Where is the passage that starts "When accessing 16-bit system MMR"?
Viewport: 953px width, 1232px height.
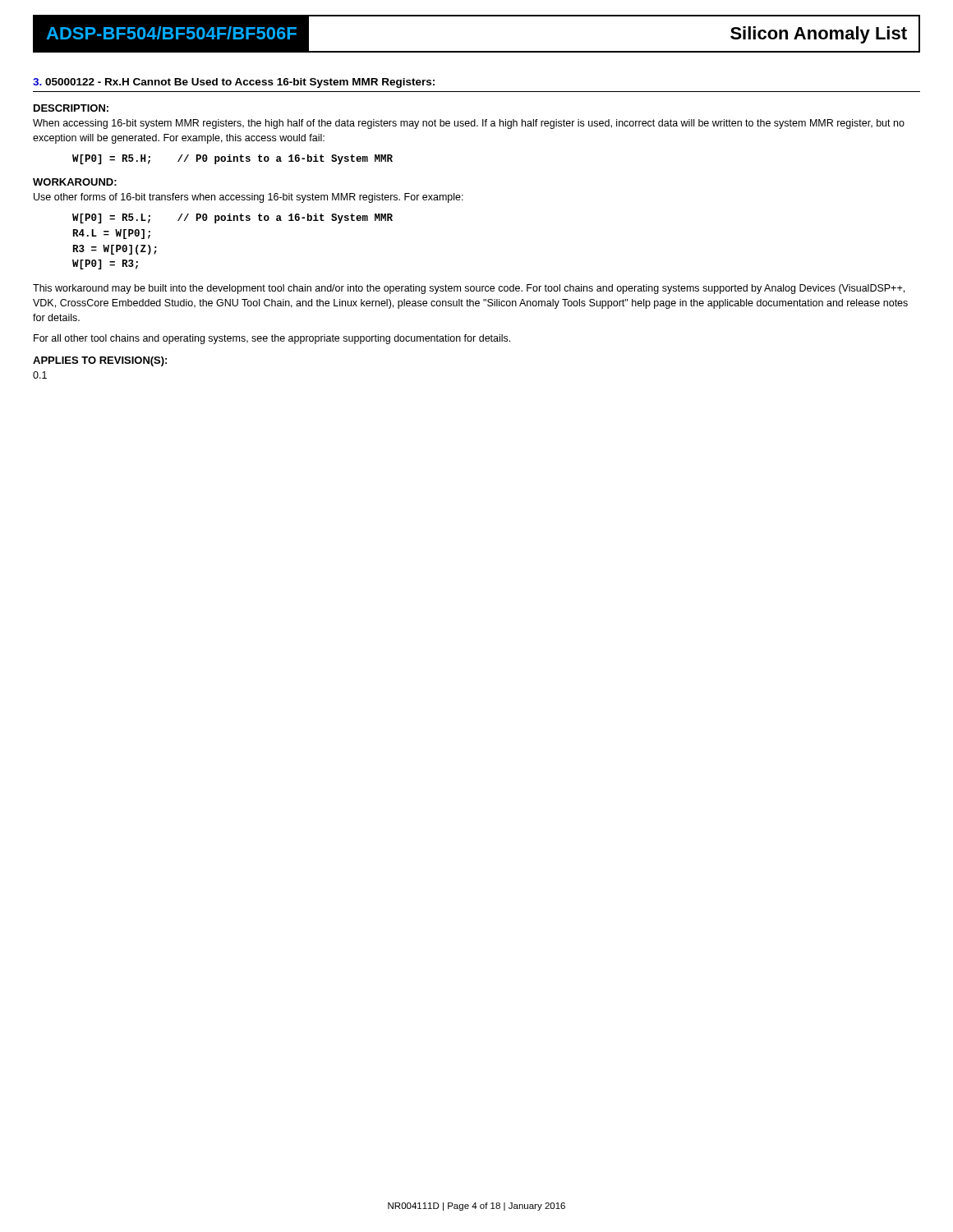[x=469, y=131]
